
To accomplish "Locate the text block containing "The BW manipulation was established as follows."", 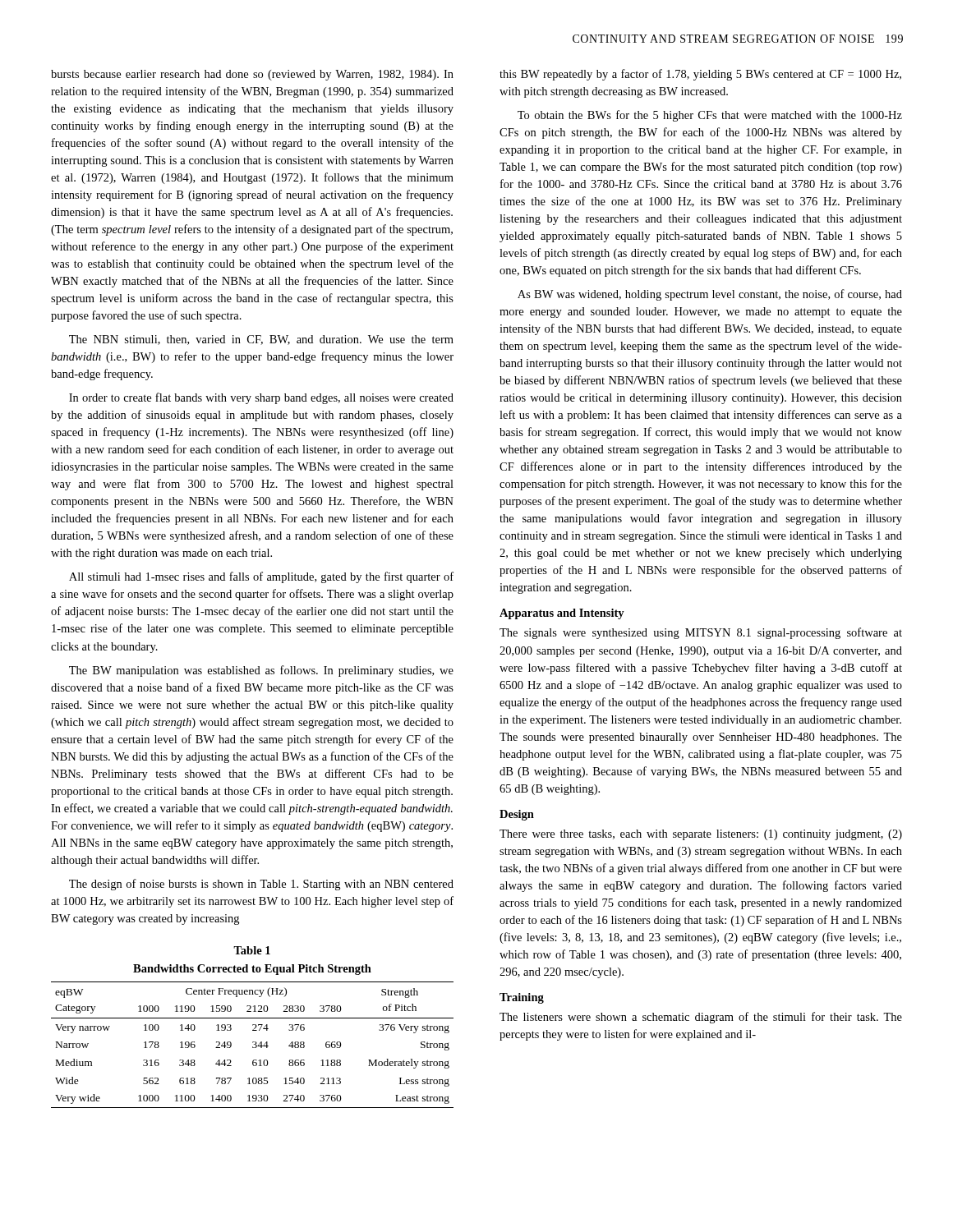I will 252,765.
